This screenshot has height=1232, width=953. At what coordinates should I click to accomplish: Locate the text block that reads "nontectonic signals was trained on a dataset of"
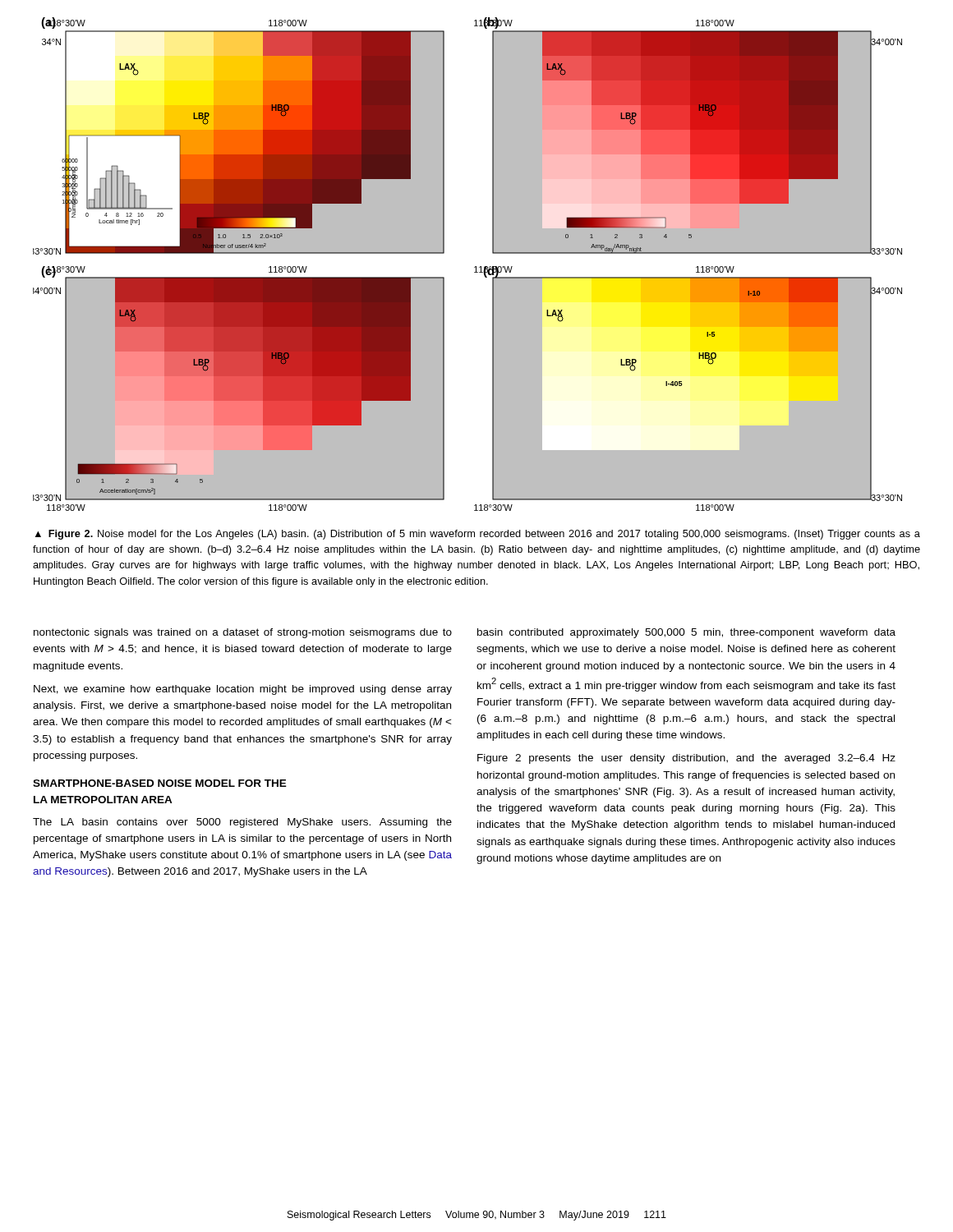click(242, 694)
